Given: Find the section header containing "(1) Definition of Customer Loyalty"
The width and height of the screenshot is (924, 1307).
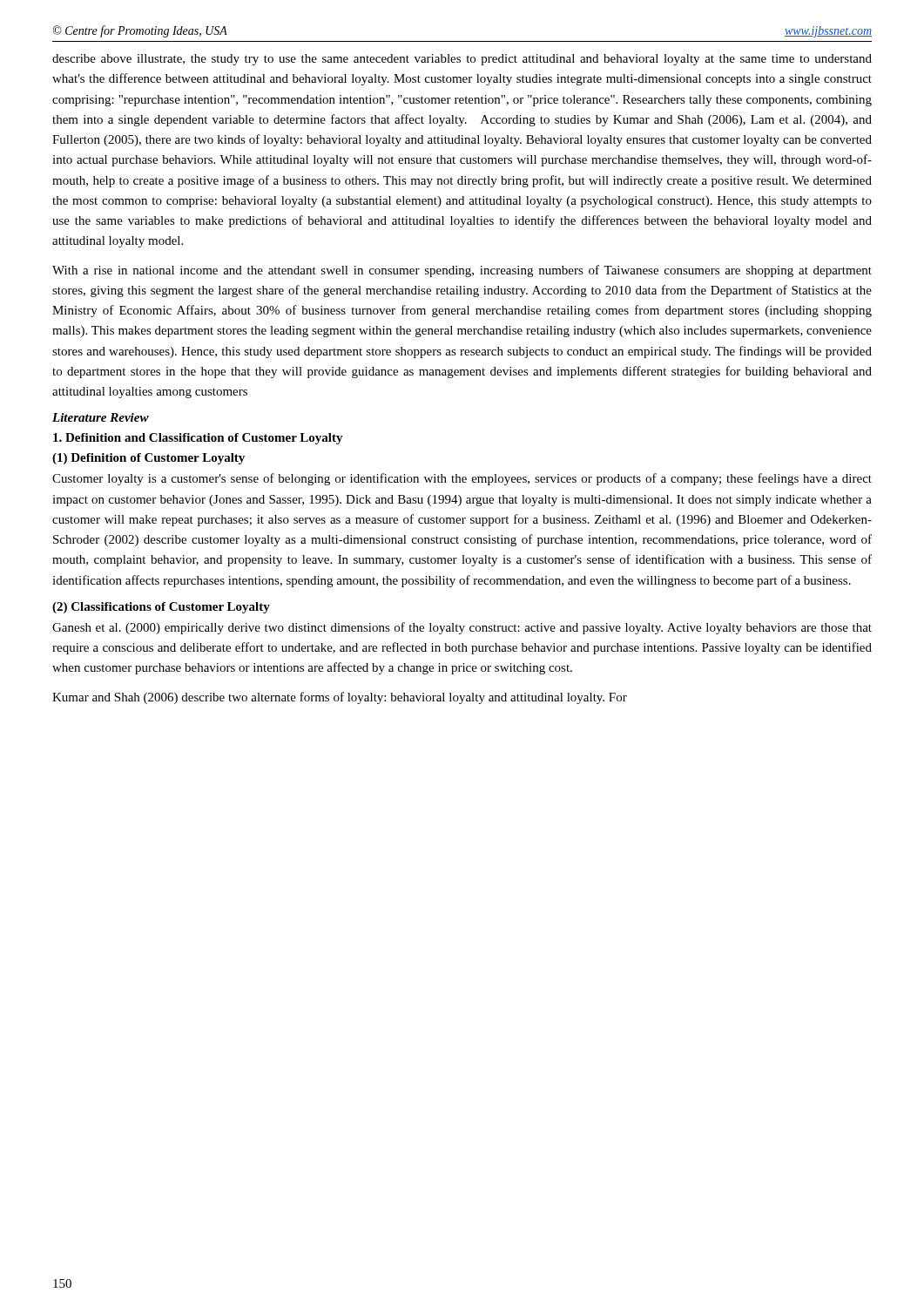Looking at the screenshot, I should tap(149, 458).
